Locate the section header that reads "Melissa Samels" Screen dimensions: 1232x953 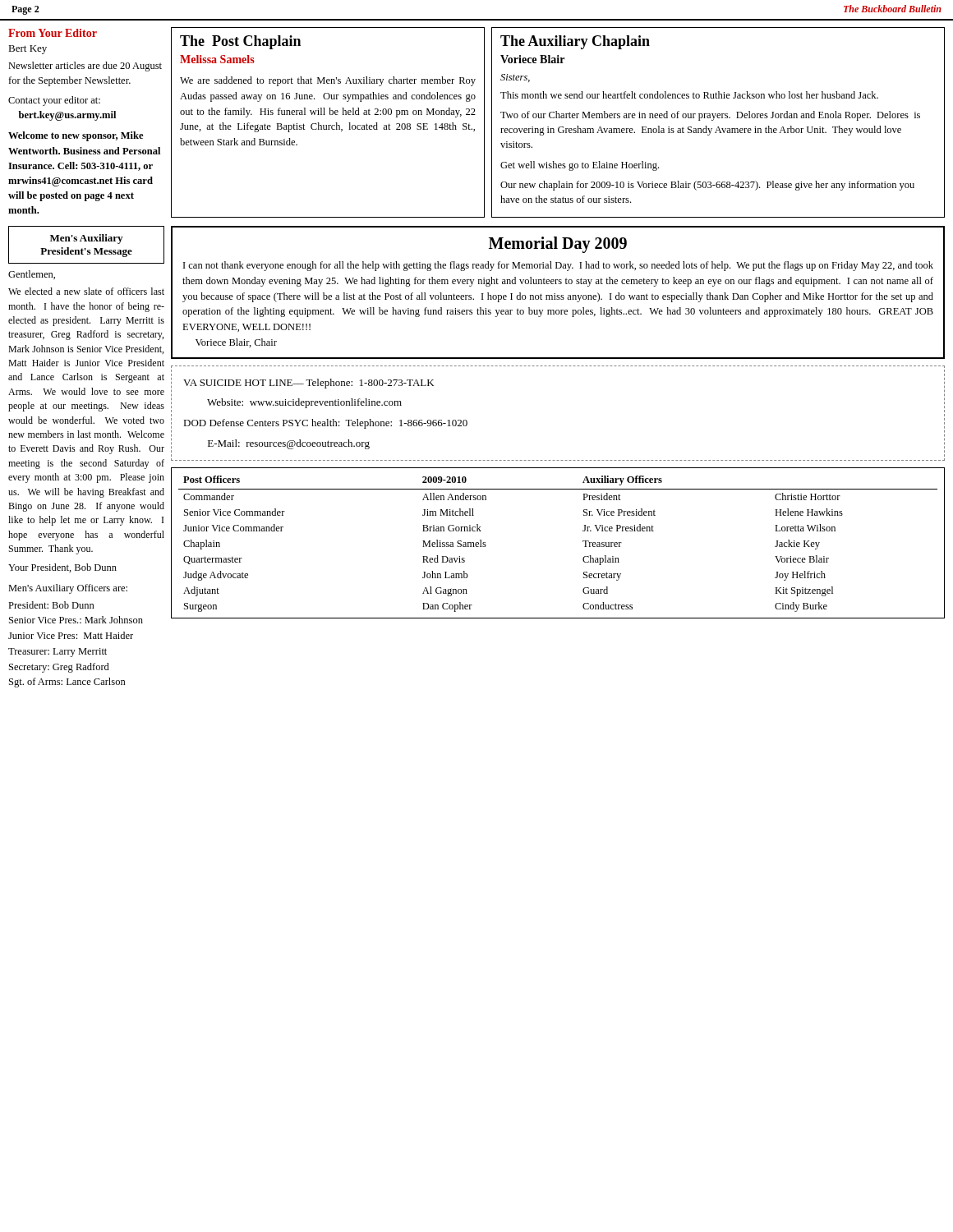tap(217, 60)
